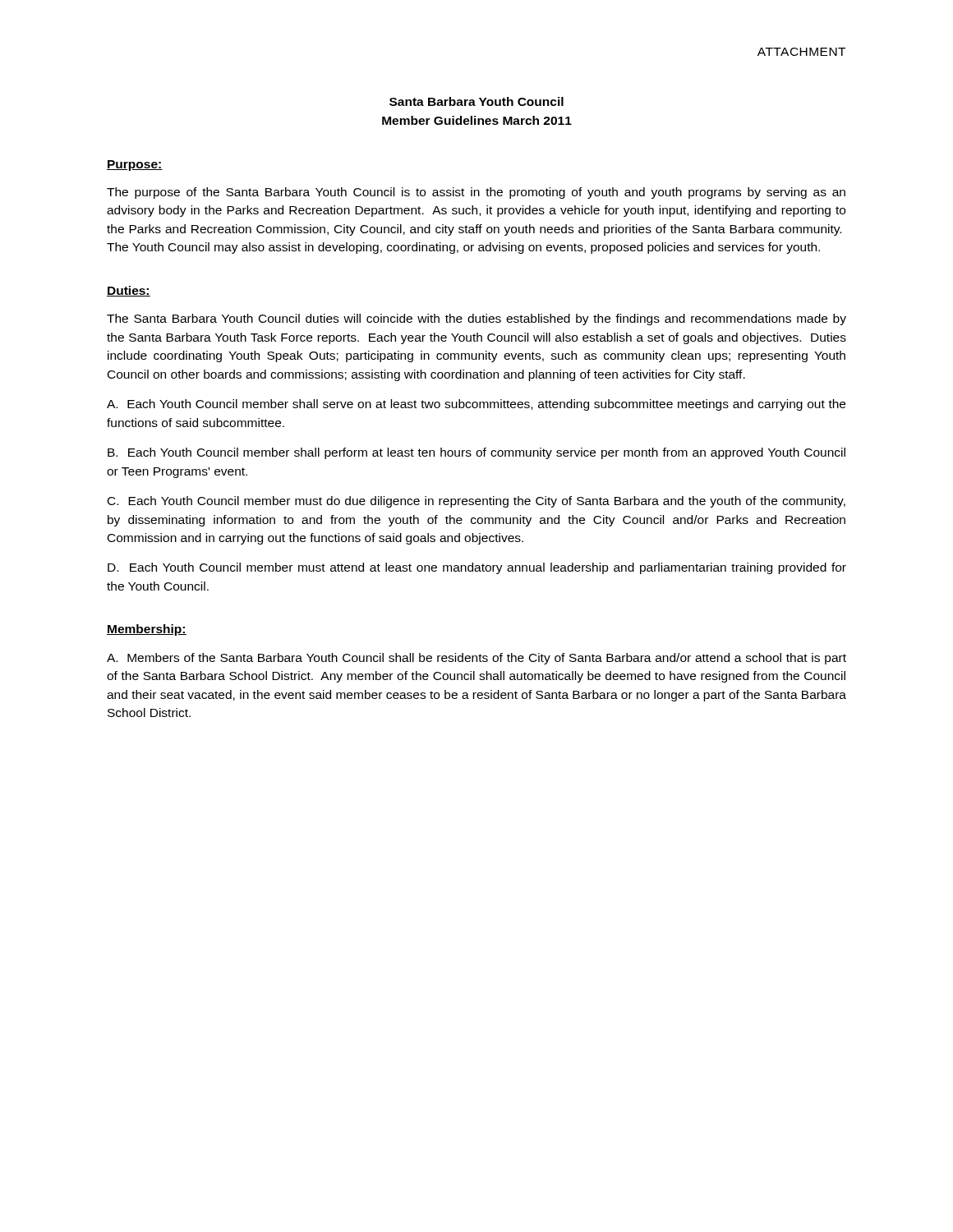Select the region starting "A. Each Youth Council"
This screenshot has width=953, height=1232.
[x=476, y=413]
